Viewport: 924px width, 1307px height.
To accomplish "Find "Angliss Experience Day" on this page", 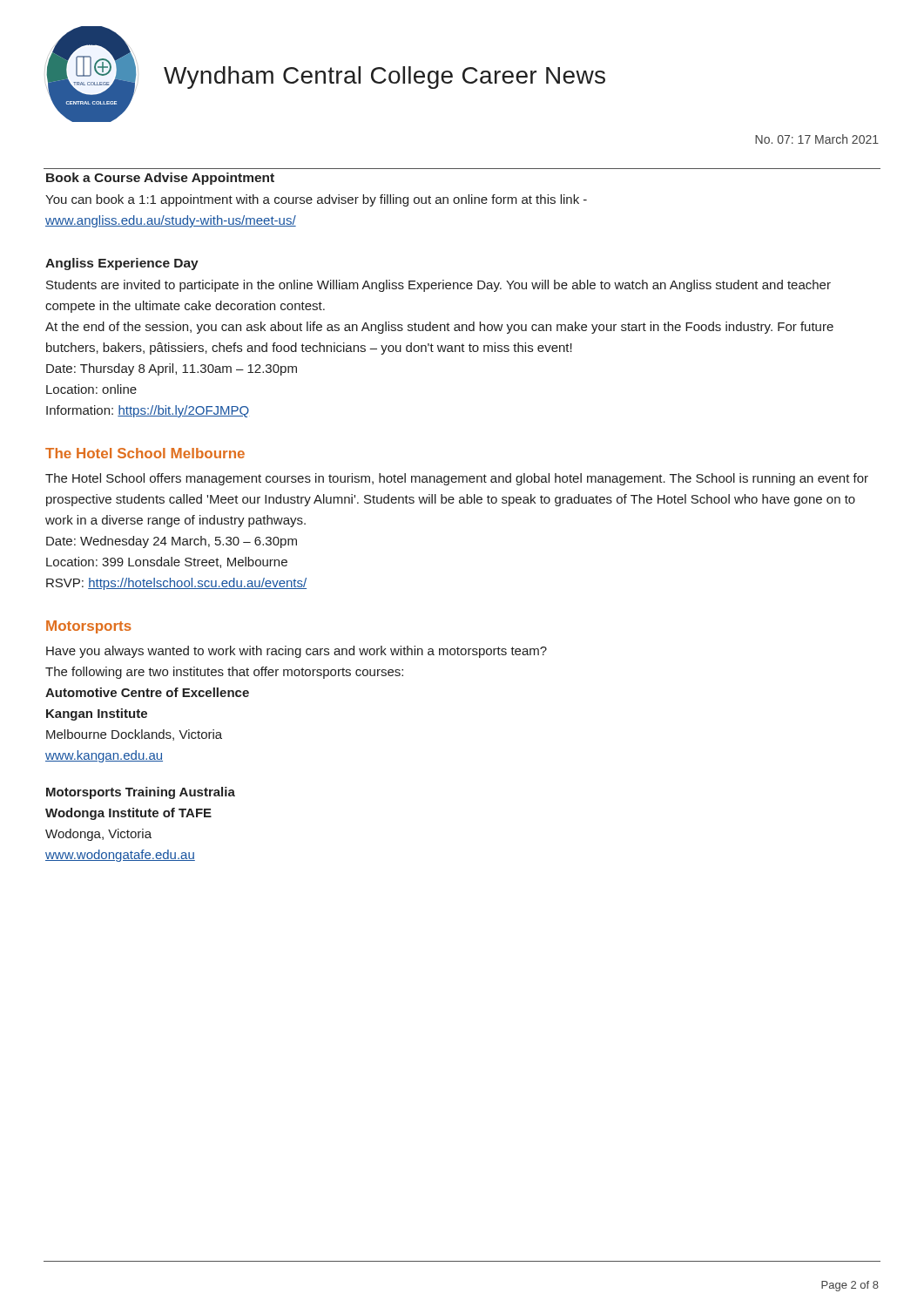I will click(x=122, y=263).
